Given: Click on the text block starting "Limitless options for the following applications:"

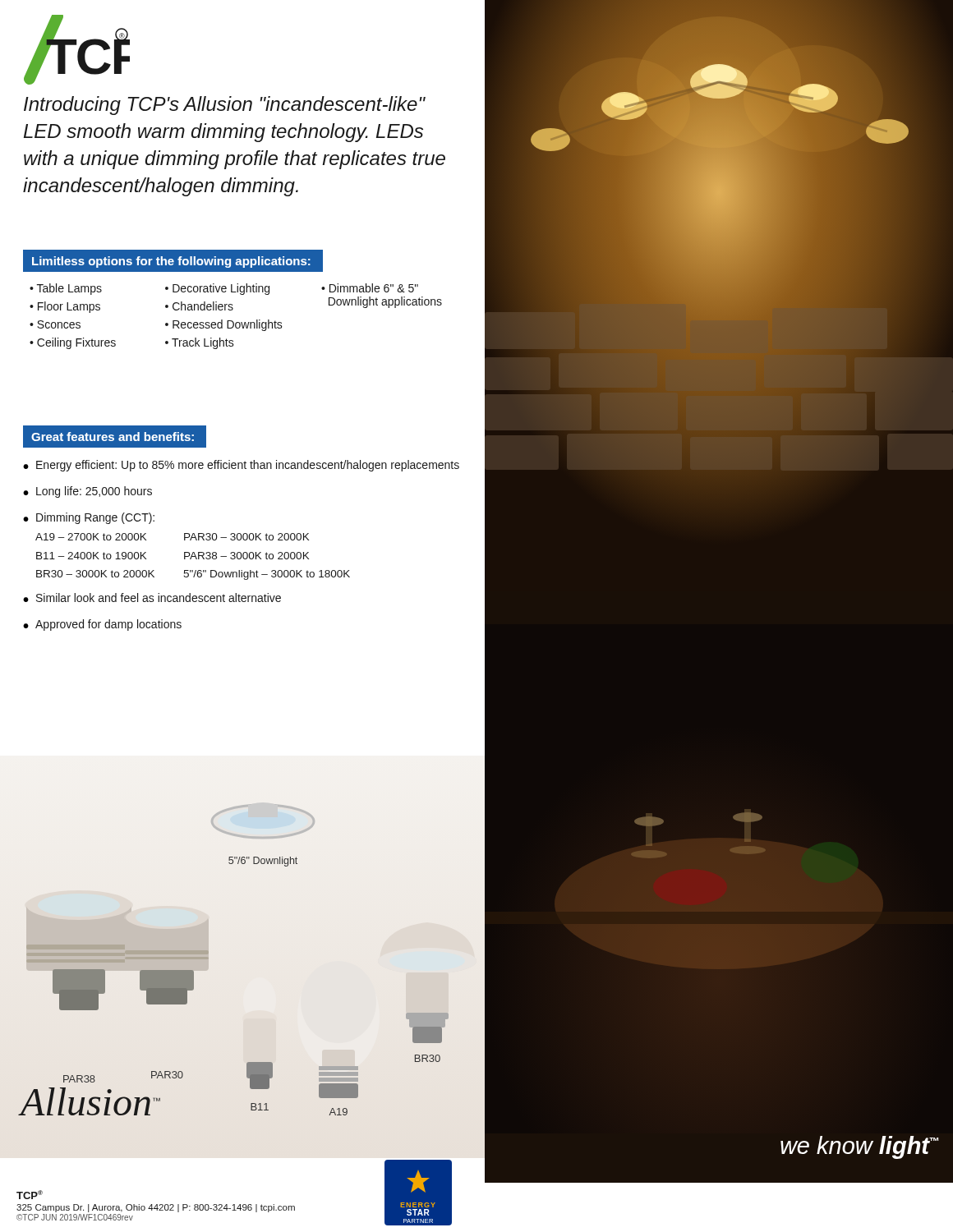Looking at the screenshot, I should pyautogui.click(x=171, y=261).
